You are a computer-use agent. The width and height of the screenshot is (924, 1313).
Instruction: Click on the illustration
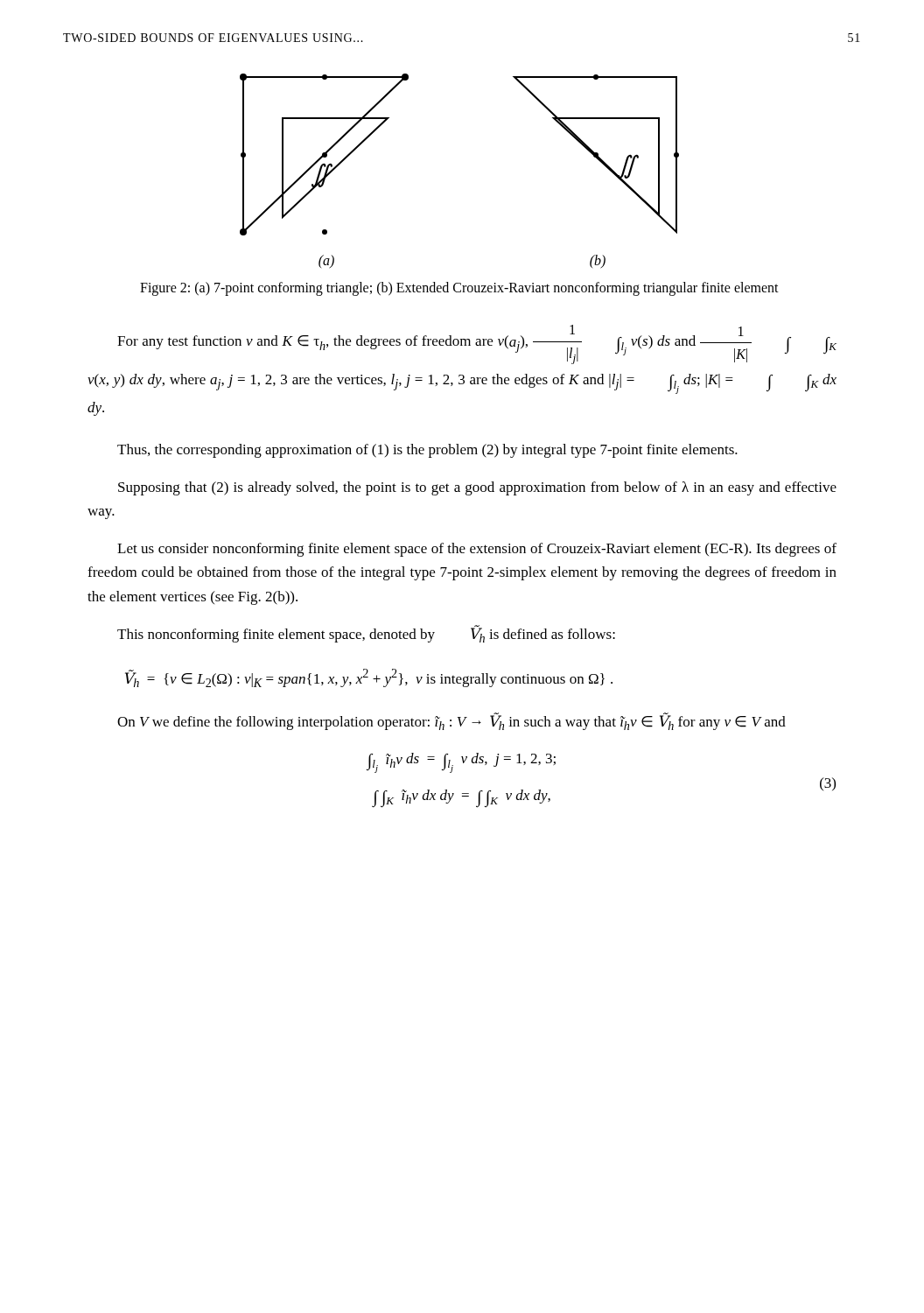462,169
